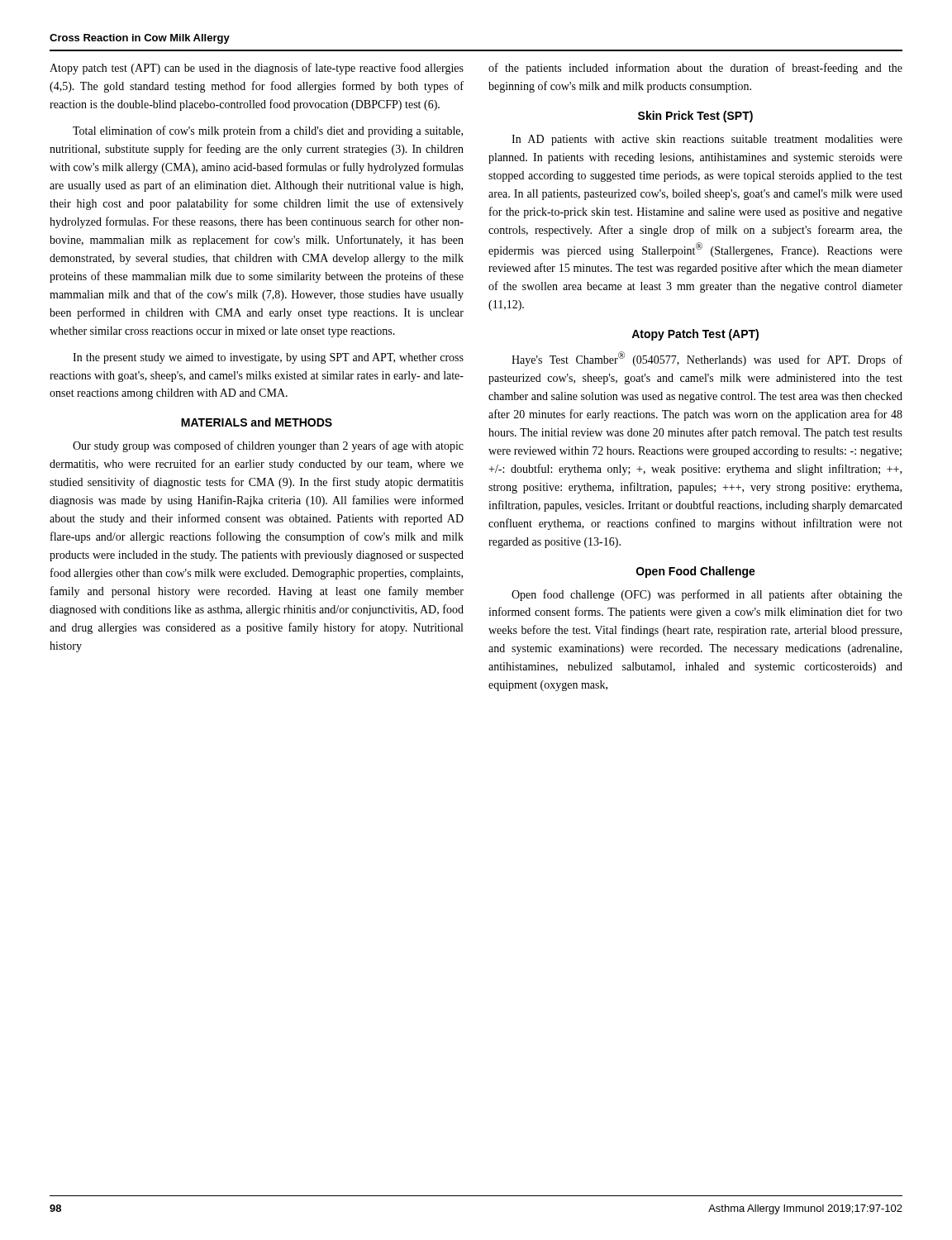
Task: Click the passage that begins "Haye's Test Chamber® (0540577, Netherlands) was used for"
Action: [x=695, y=450]
